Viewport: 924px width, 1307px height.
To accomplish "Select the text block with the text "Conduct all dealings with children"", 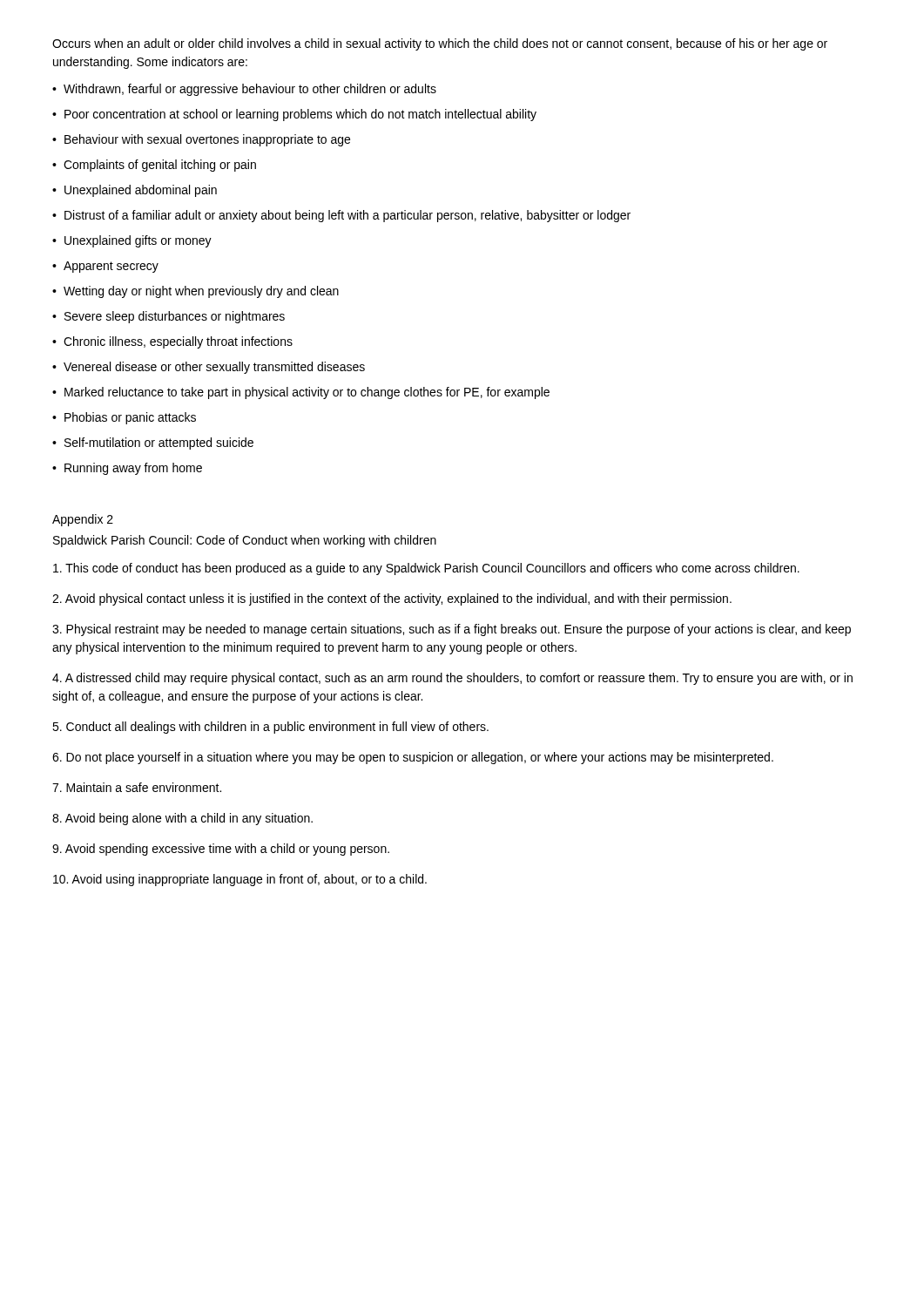I will tap(271, 727).
